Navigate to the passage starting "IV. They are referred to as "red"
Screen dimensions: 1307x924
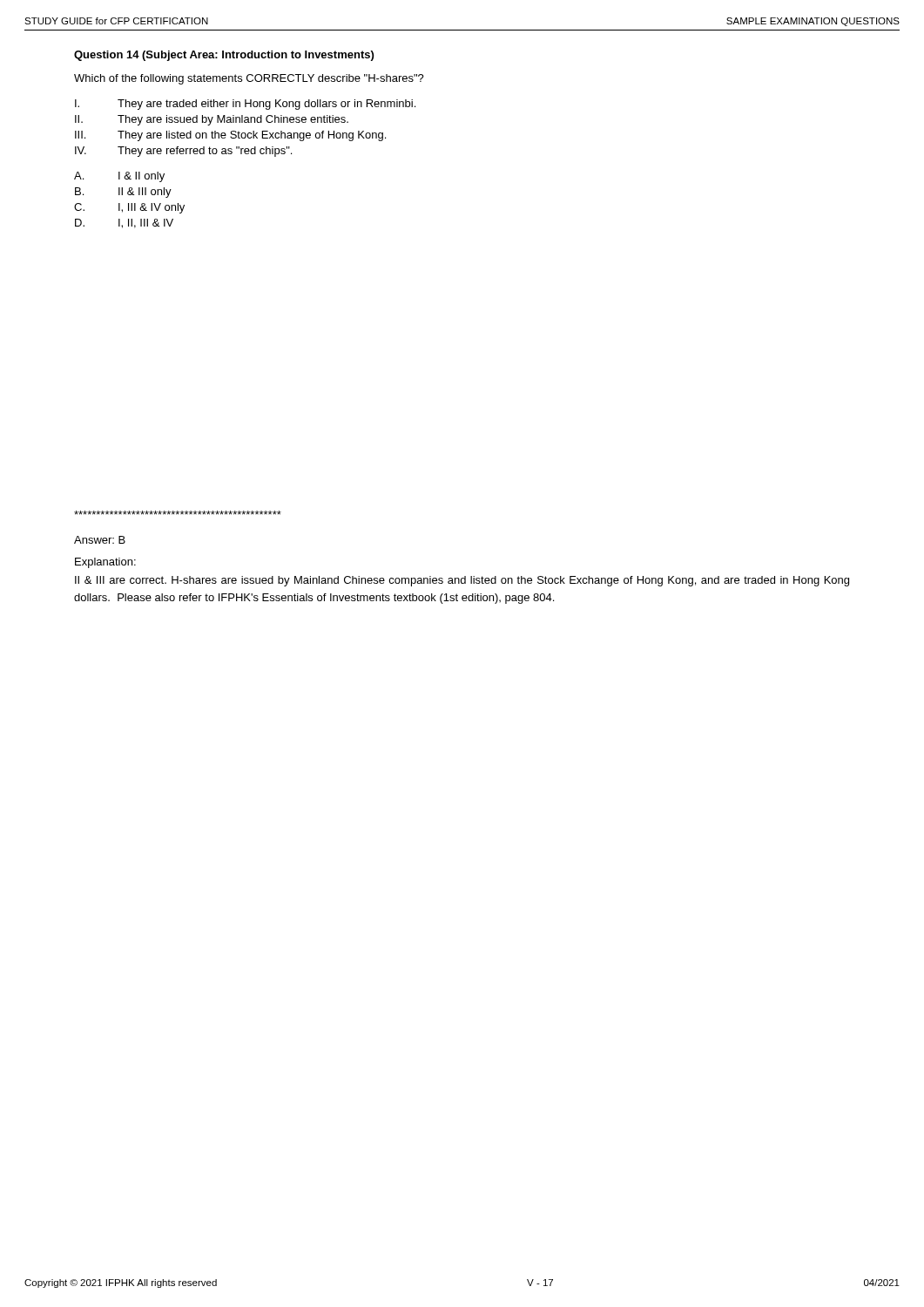click(x=183, y=152)
